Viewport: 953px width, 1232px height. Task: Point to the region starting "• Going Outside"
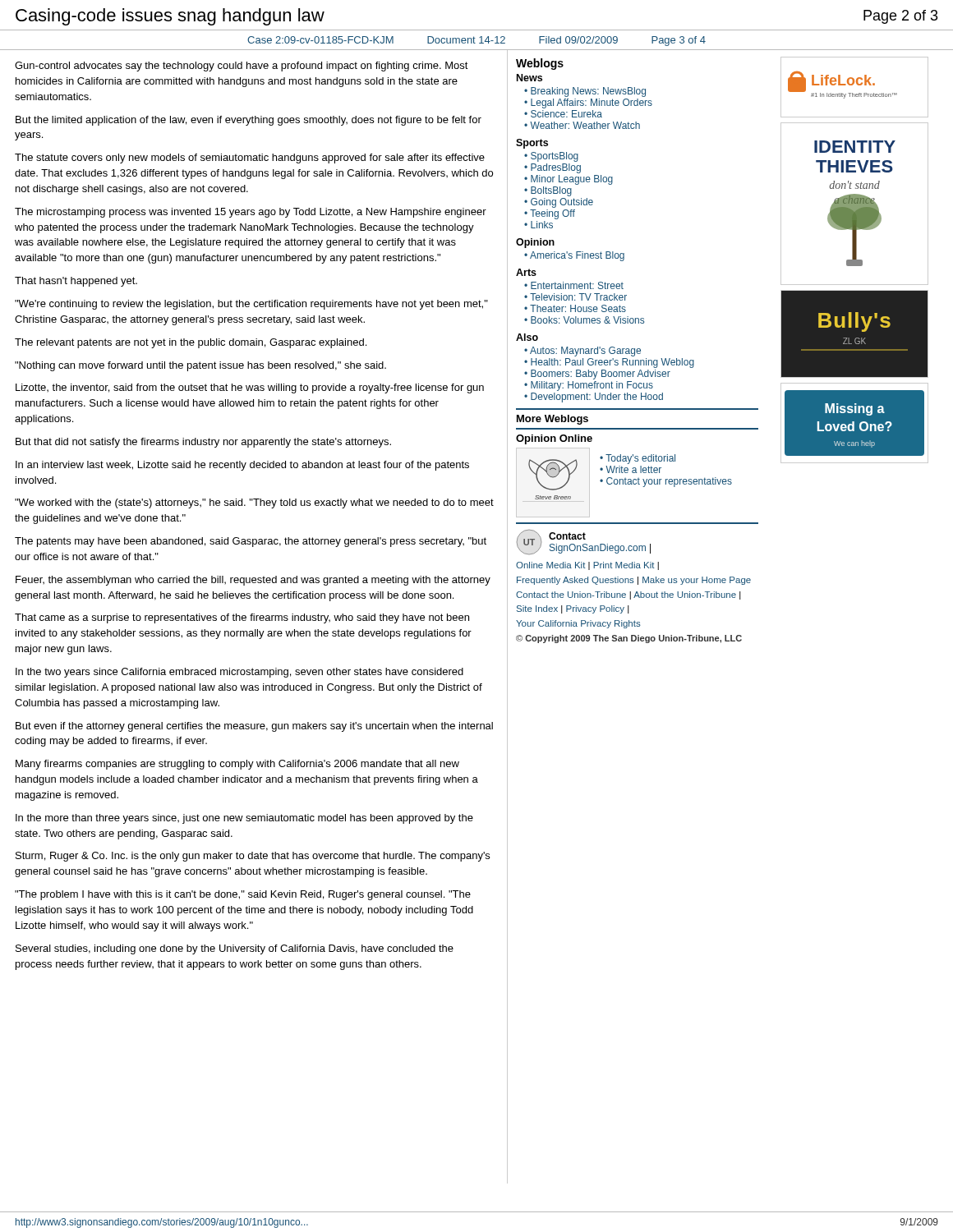[559, 202]
